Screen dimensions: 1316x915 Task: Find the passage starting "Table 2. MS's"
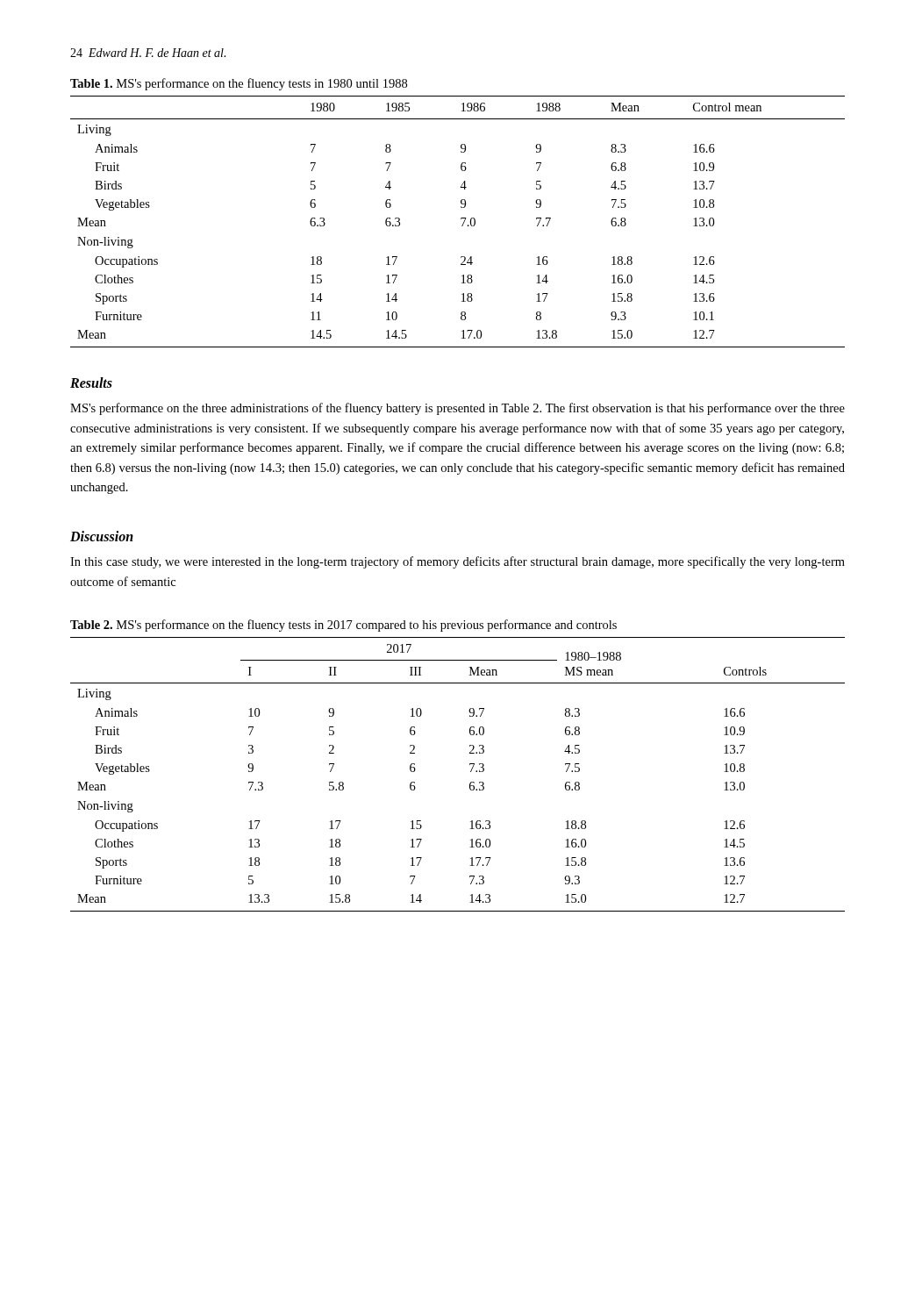point(344,625)
